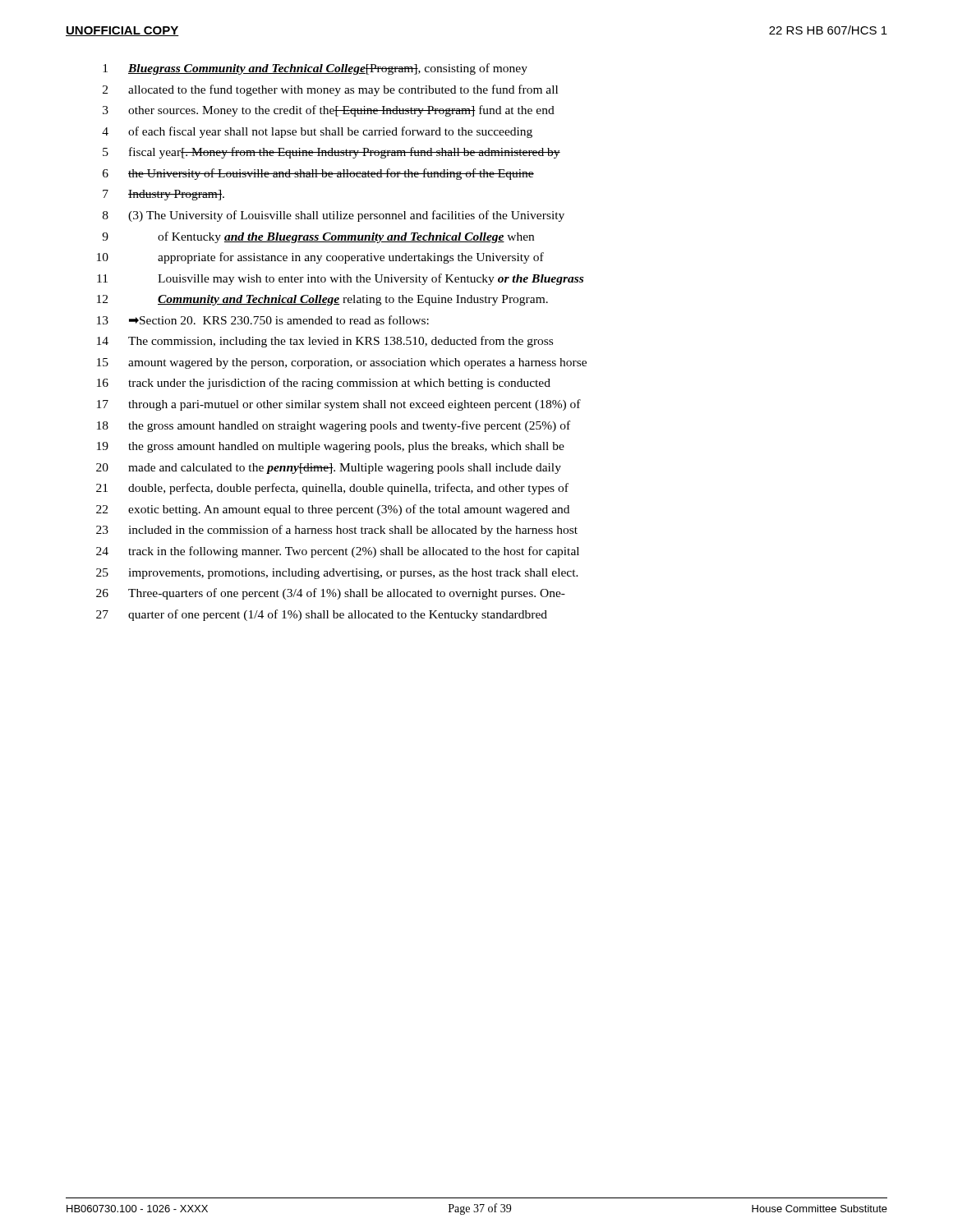Find the block starting "18 the gross amount handled on straight wagering"

[x=476, y=425]
